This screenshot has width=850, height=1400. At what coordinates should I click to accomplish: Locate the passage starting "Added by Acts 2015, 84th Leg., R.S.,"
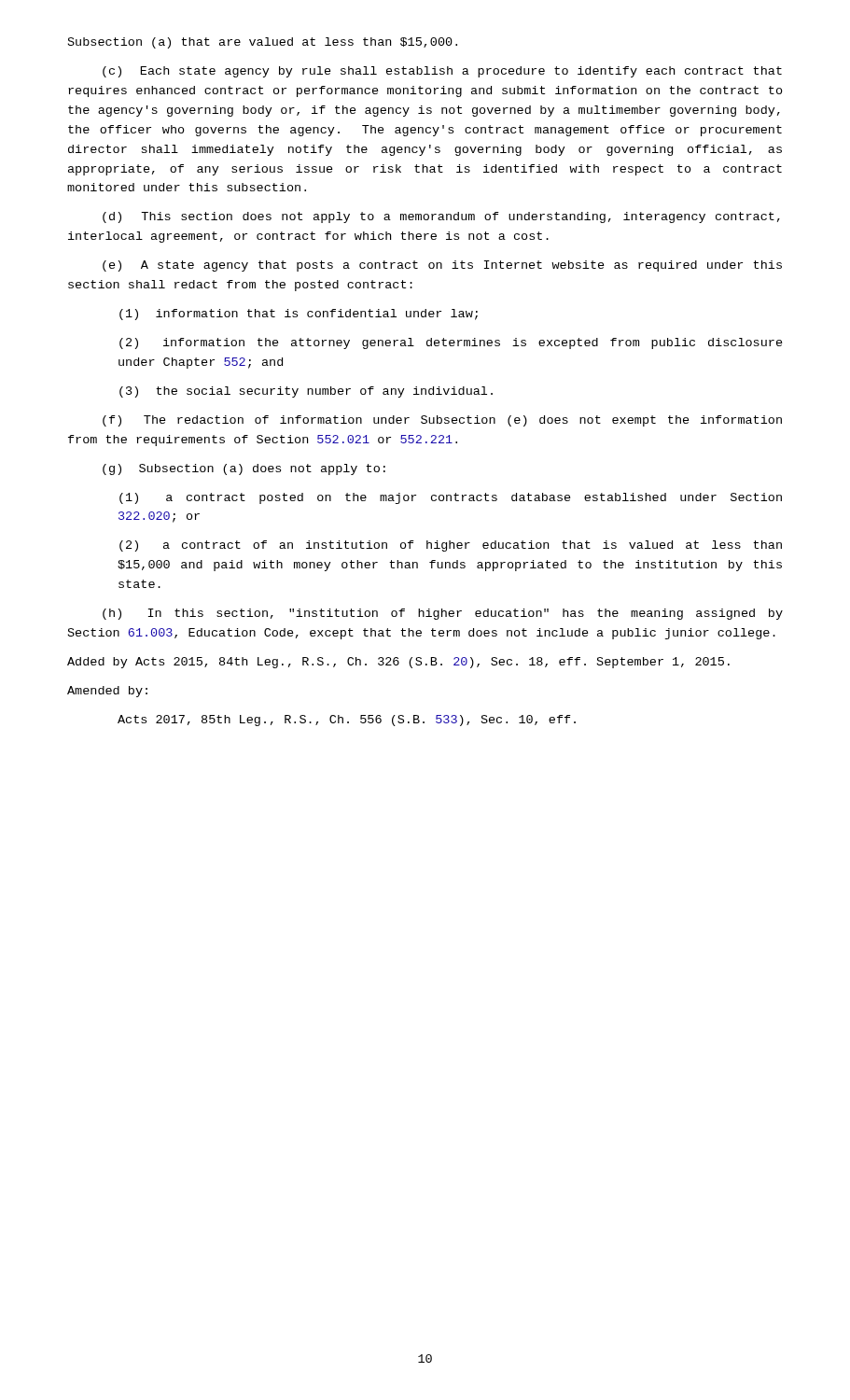coord(425,663)
